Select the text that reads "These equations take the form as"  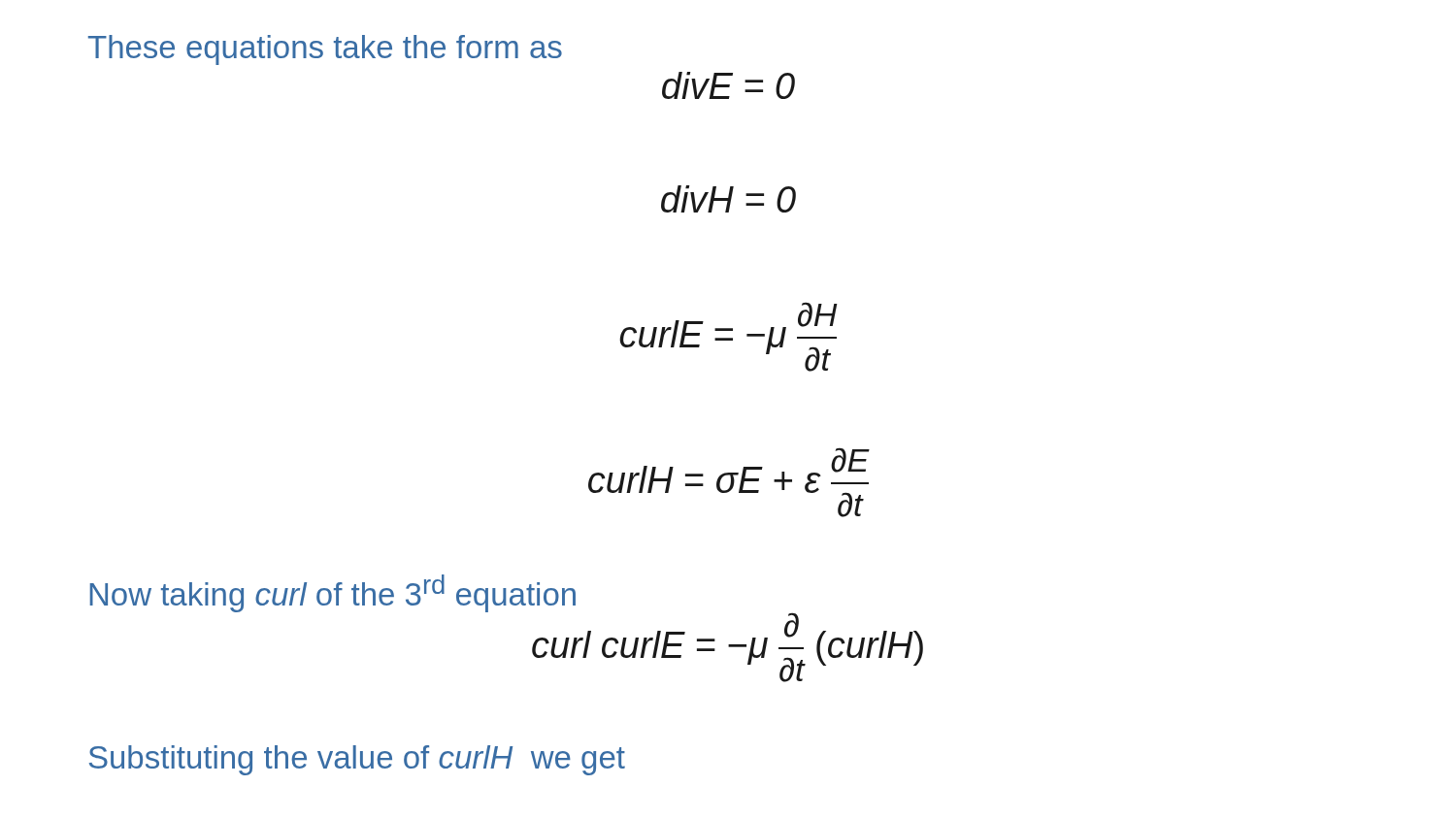click(325, 47)
